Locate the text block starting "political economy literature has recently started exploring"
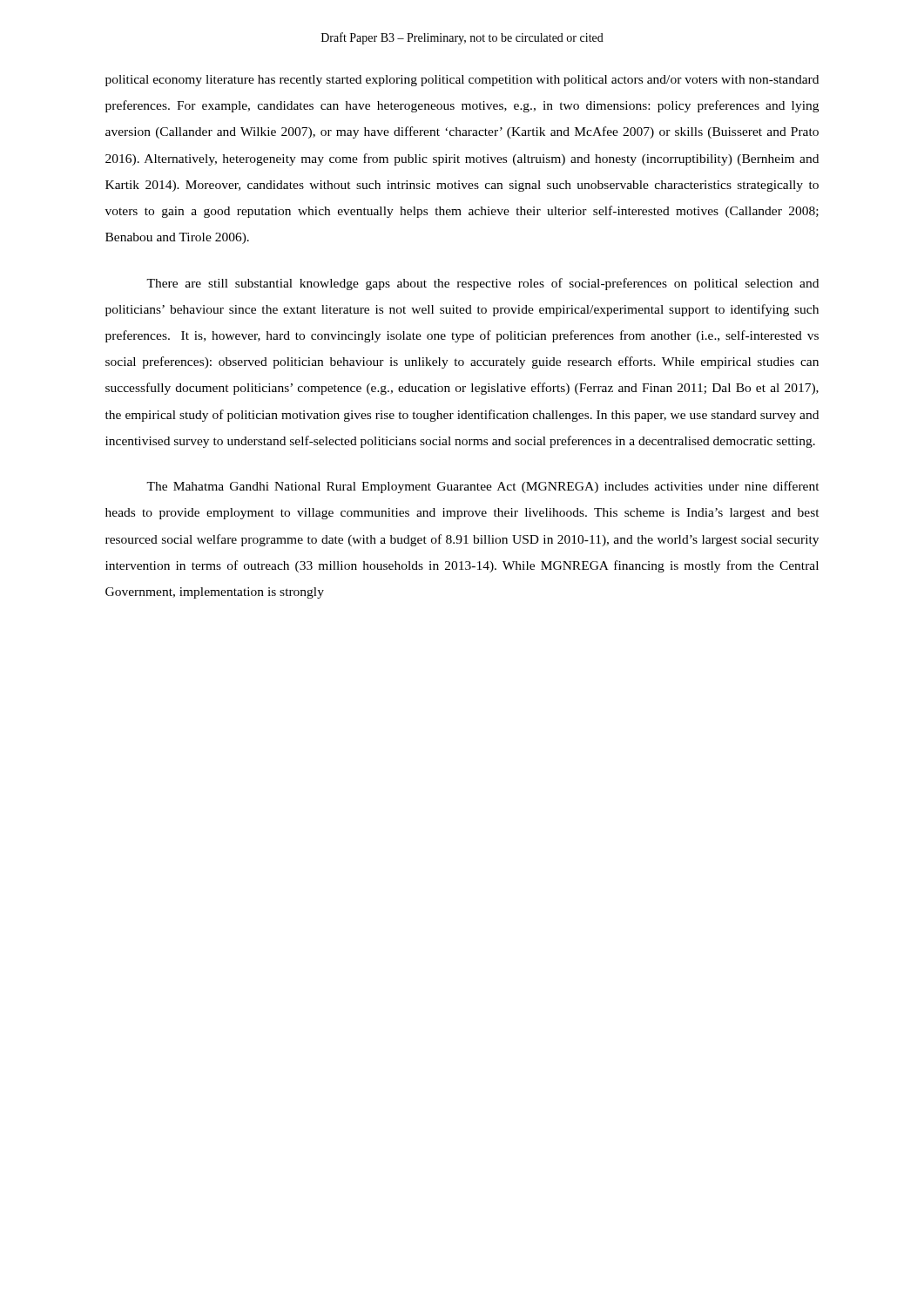The image size is (924, 1307). (462, 158)
